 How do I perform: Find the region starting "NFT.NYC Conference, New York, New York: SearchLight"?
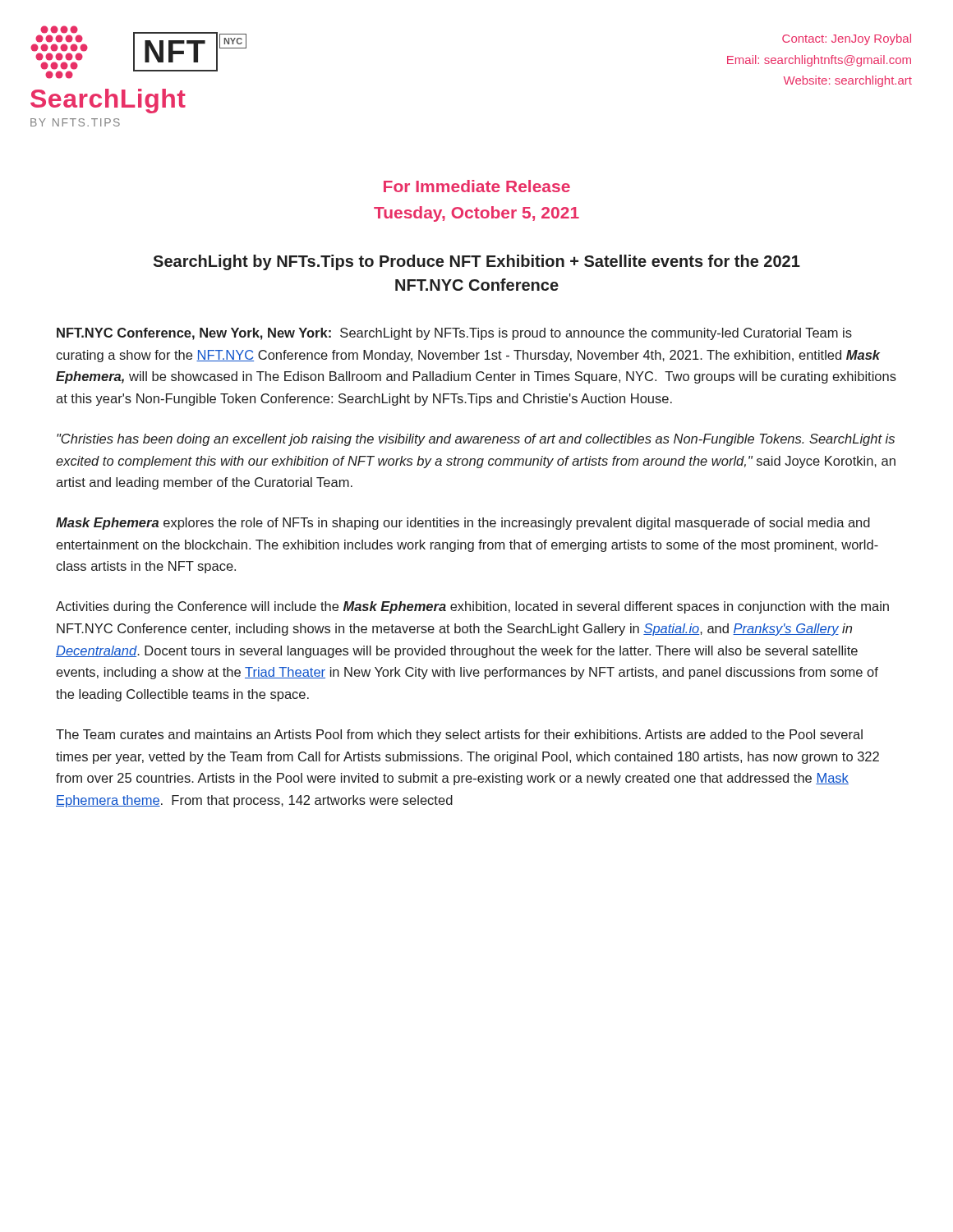coord(476,366)
